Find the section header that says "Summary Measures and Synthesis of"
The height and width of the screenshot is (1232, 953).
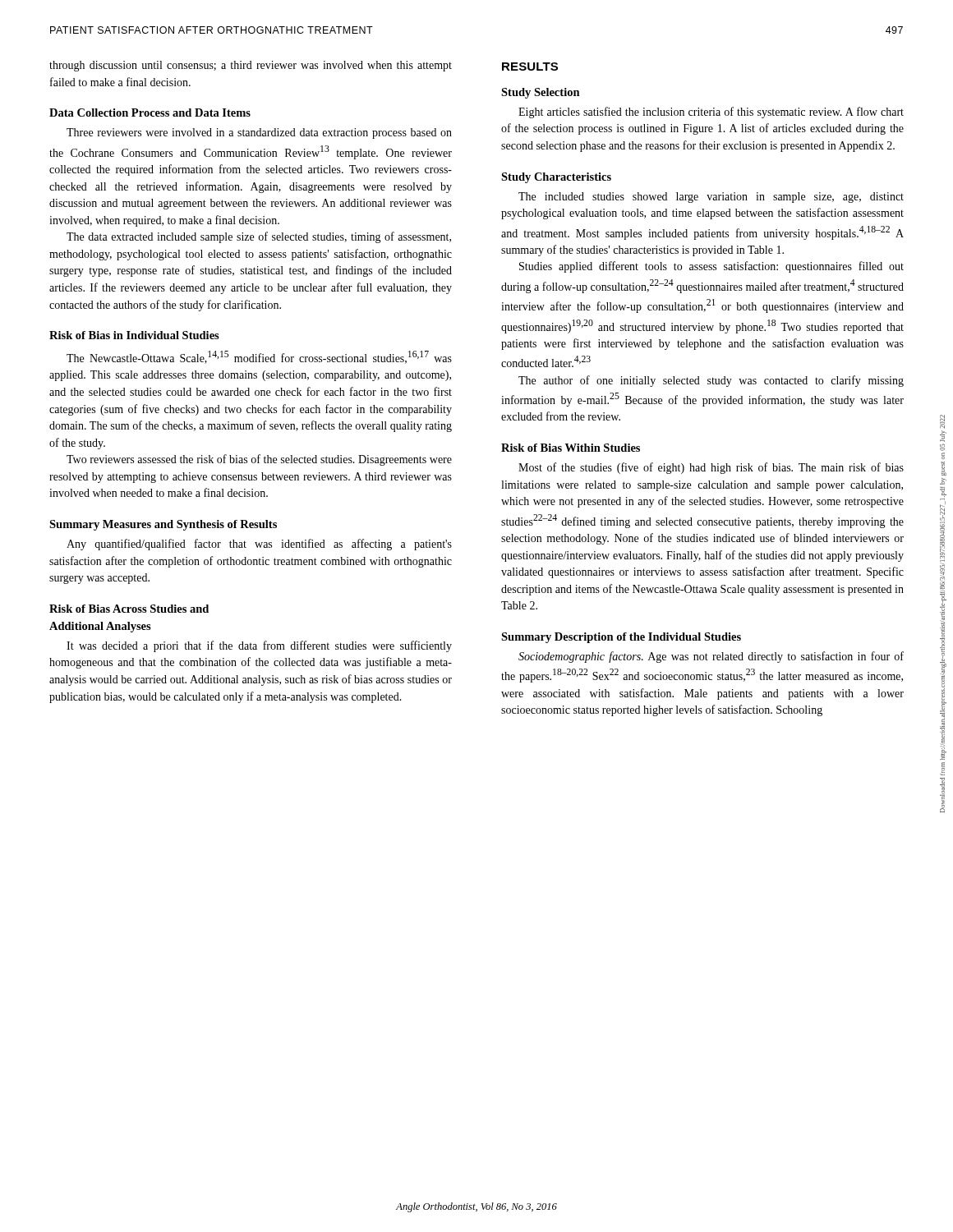pyautogui.click(x=163, y=524)
